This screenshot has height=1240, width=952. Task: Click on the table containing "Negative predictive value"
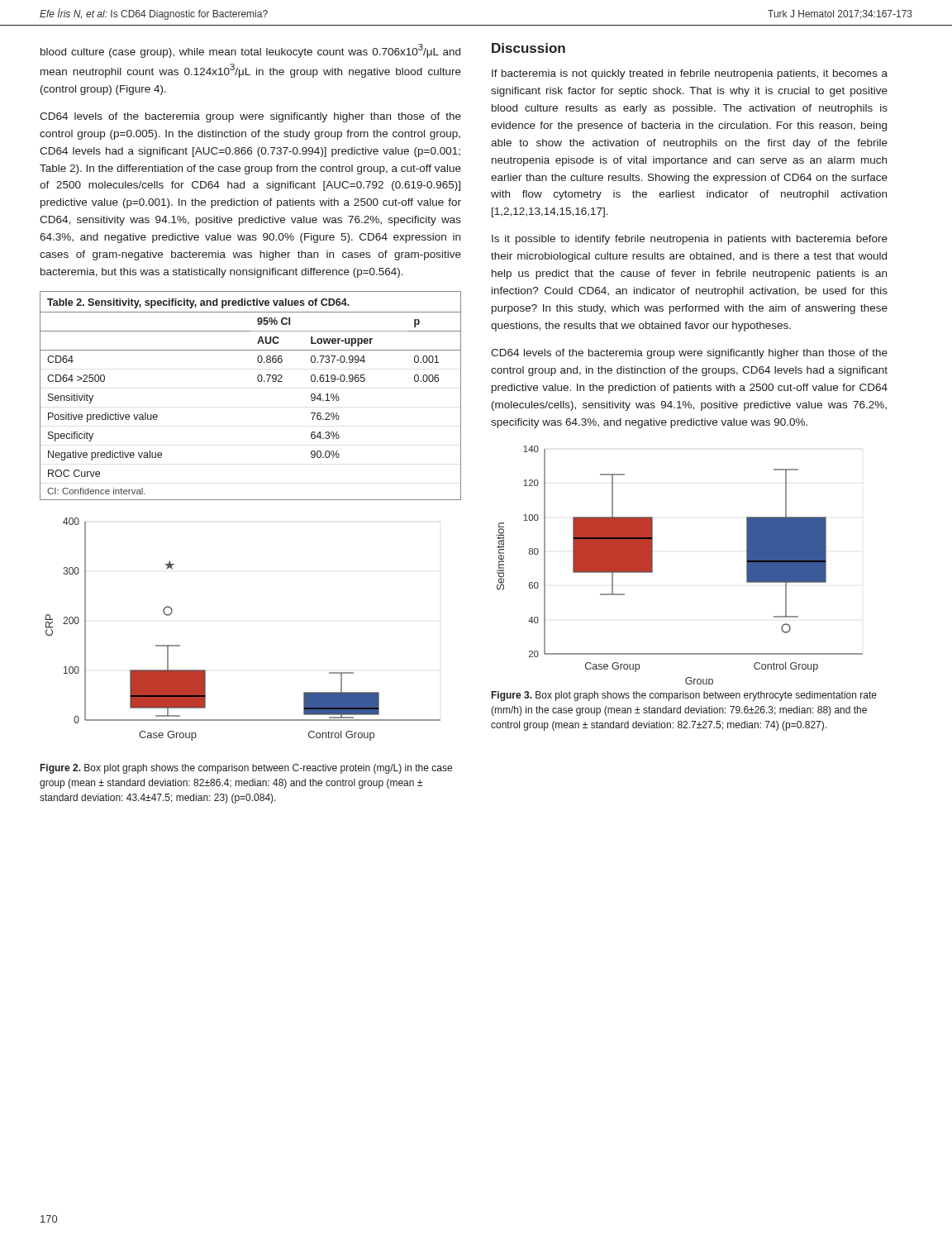[x=250, y=396]
